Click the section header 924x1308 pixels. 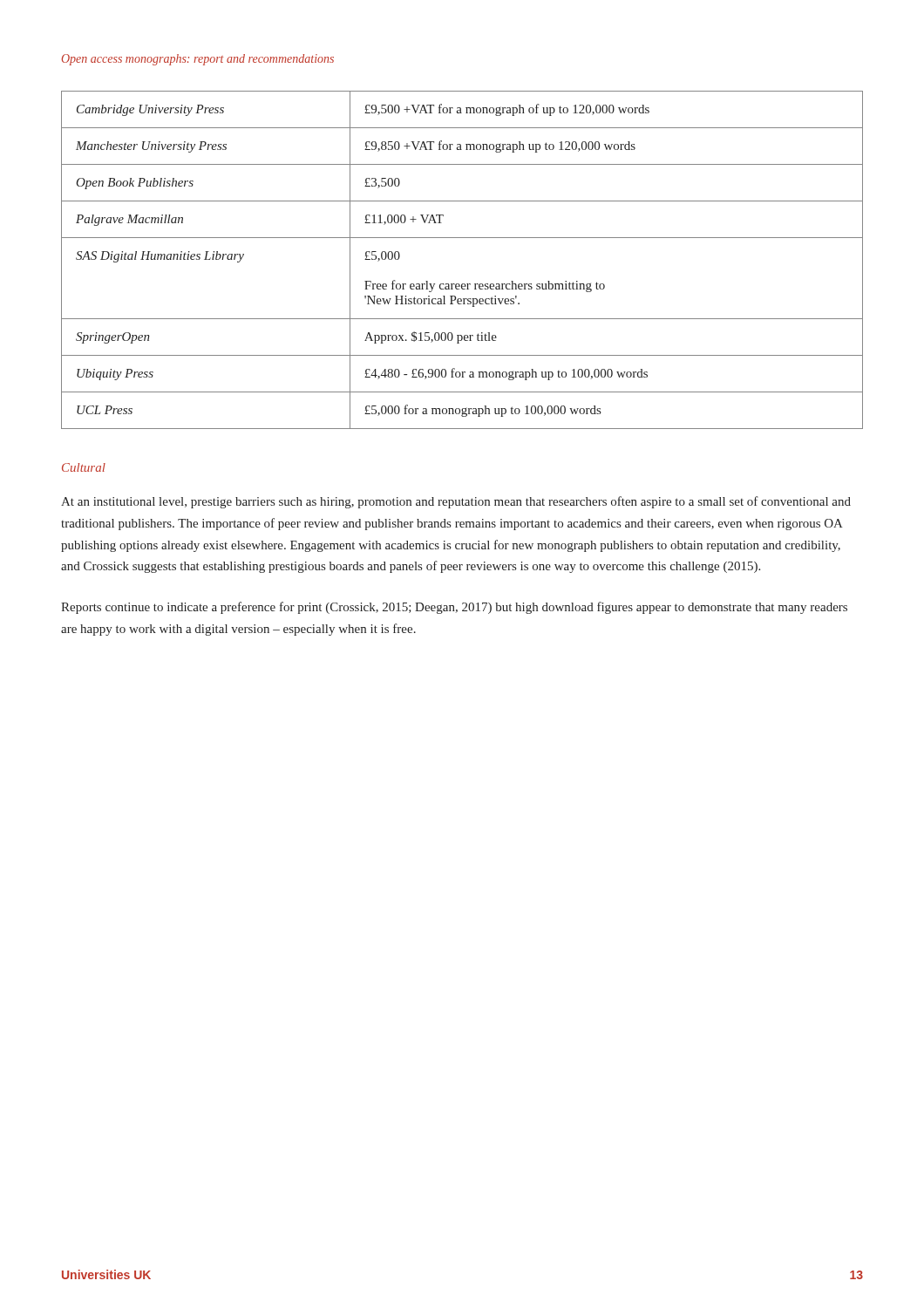pyautogui.click(x=83, y=467)
